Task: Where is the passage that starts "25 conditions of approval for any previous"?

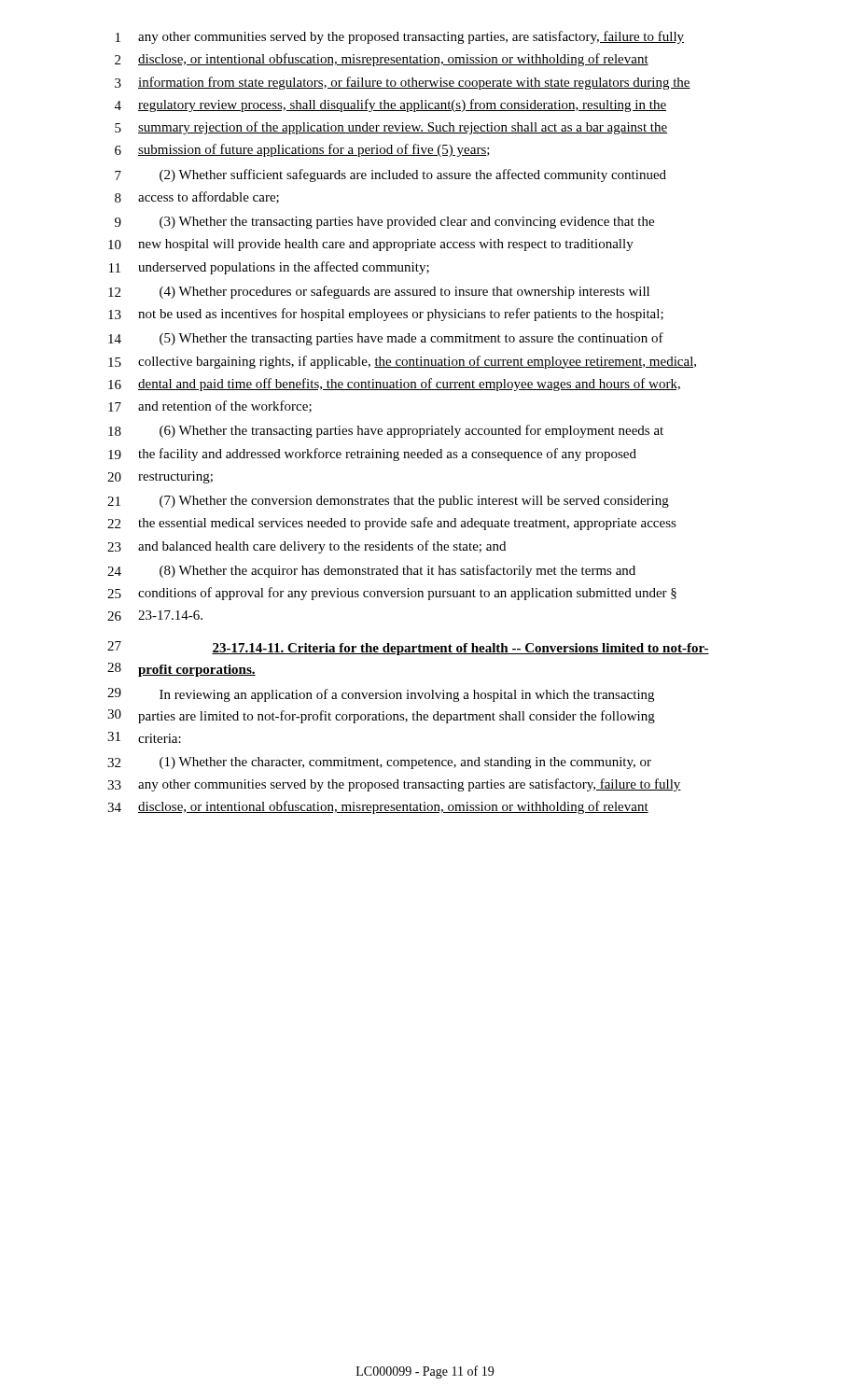Action: [438, 594]
